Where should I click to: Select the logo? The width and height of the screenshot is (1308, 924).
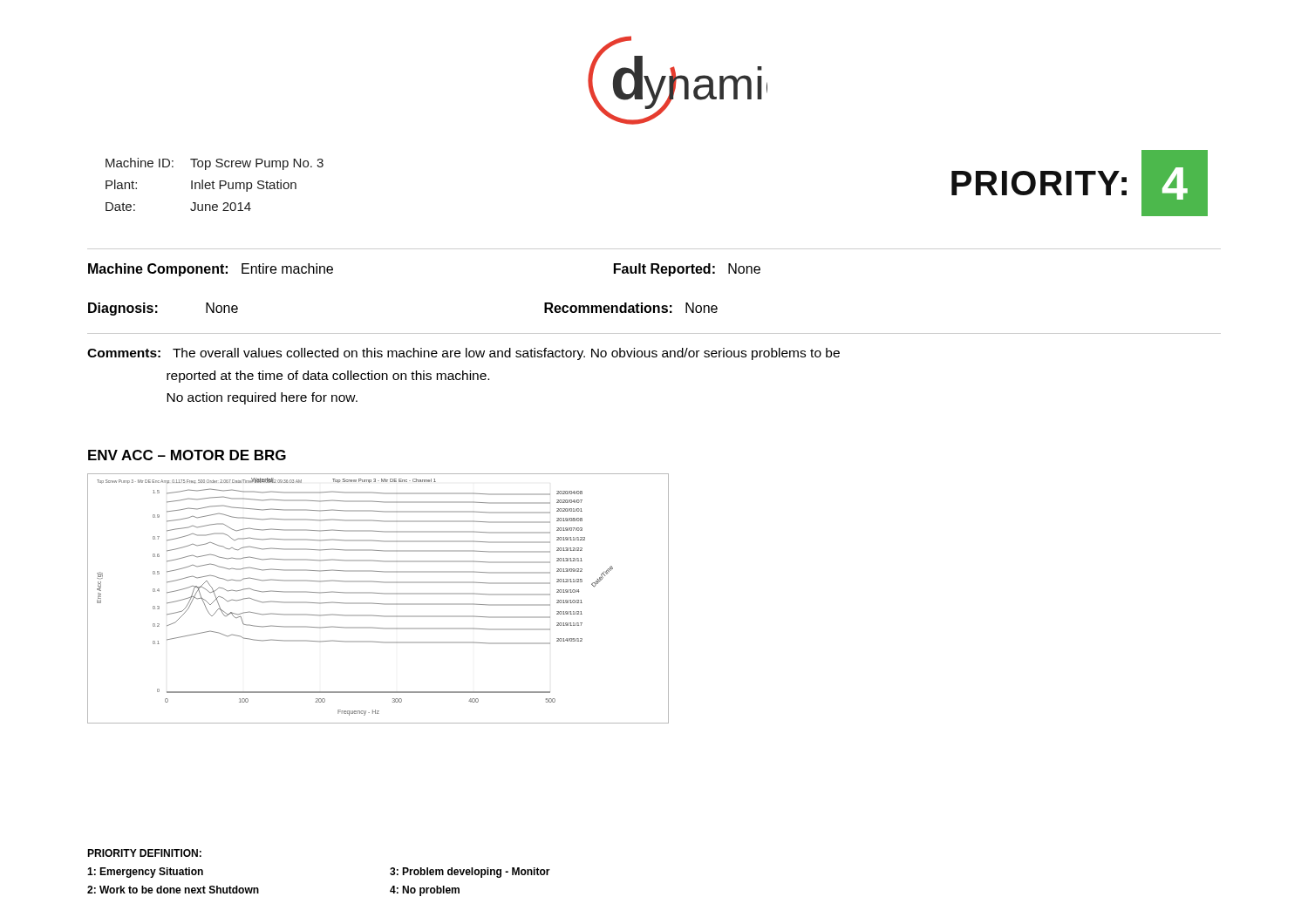coord(654,85)
